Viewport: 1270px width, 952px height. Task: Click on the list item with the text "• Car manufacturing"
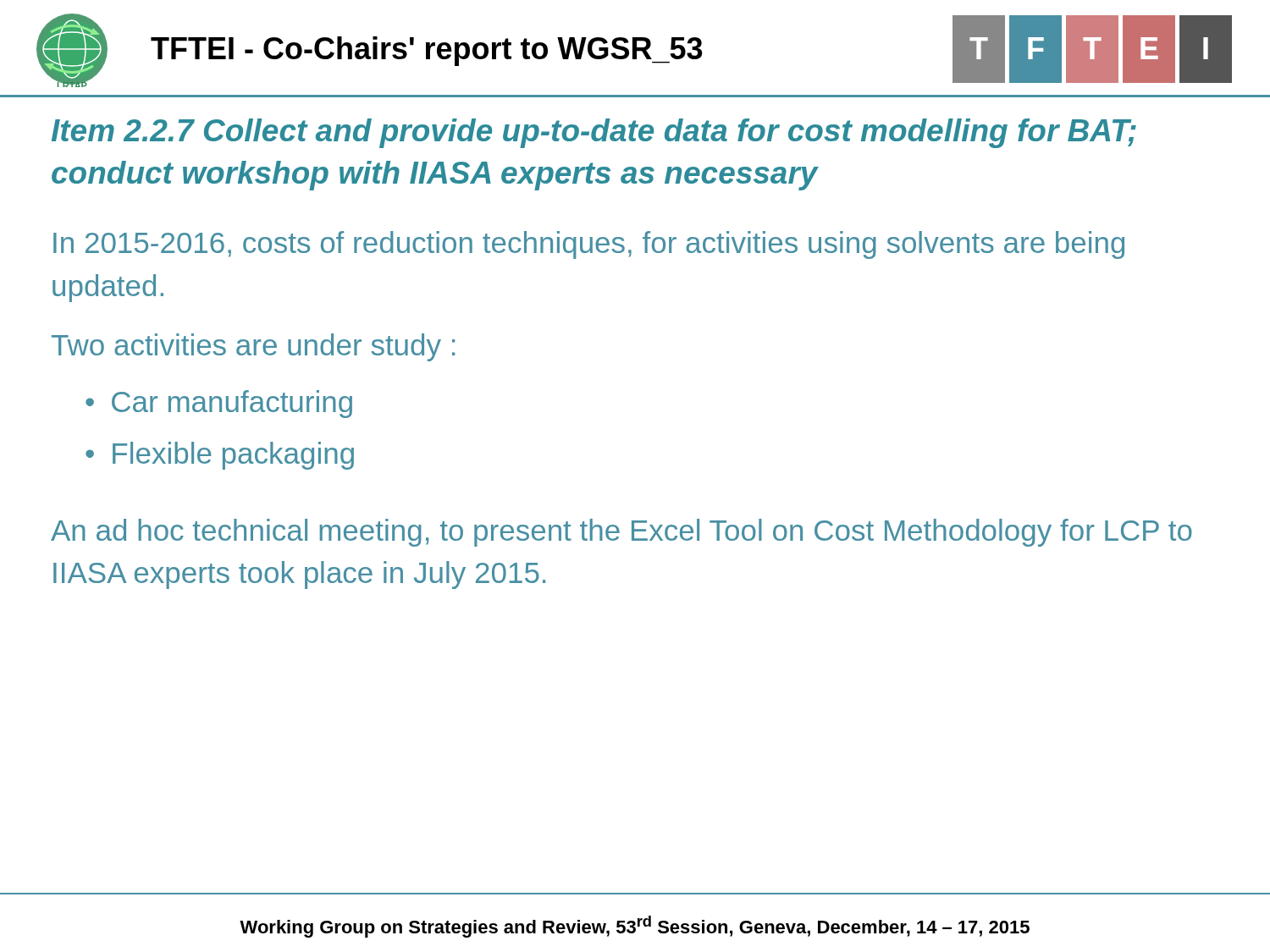pyautogui.click(x=219, y=402)
